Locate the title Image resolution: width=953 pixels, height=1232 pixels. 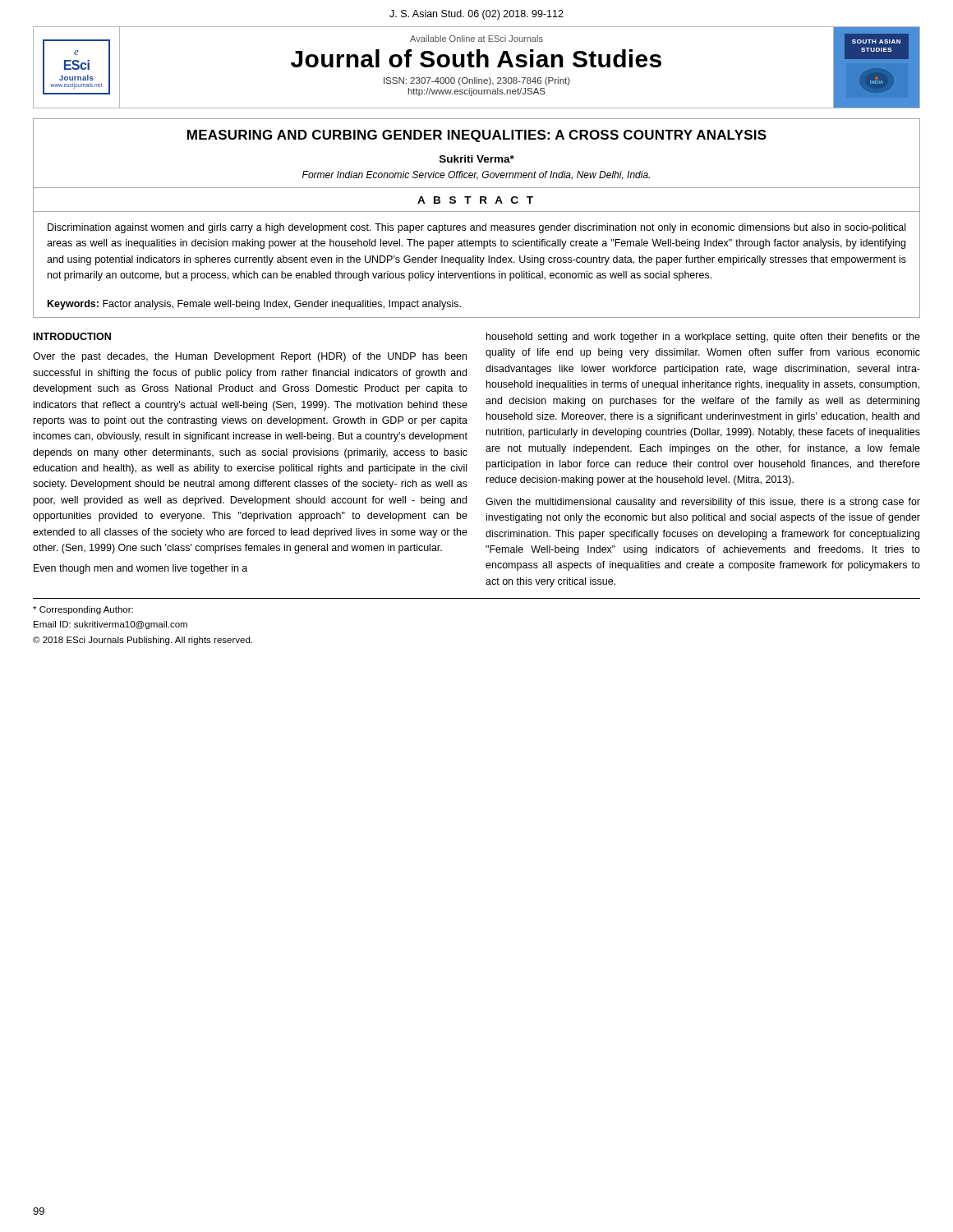coord(476,135)
